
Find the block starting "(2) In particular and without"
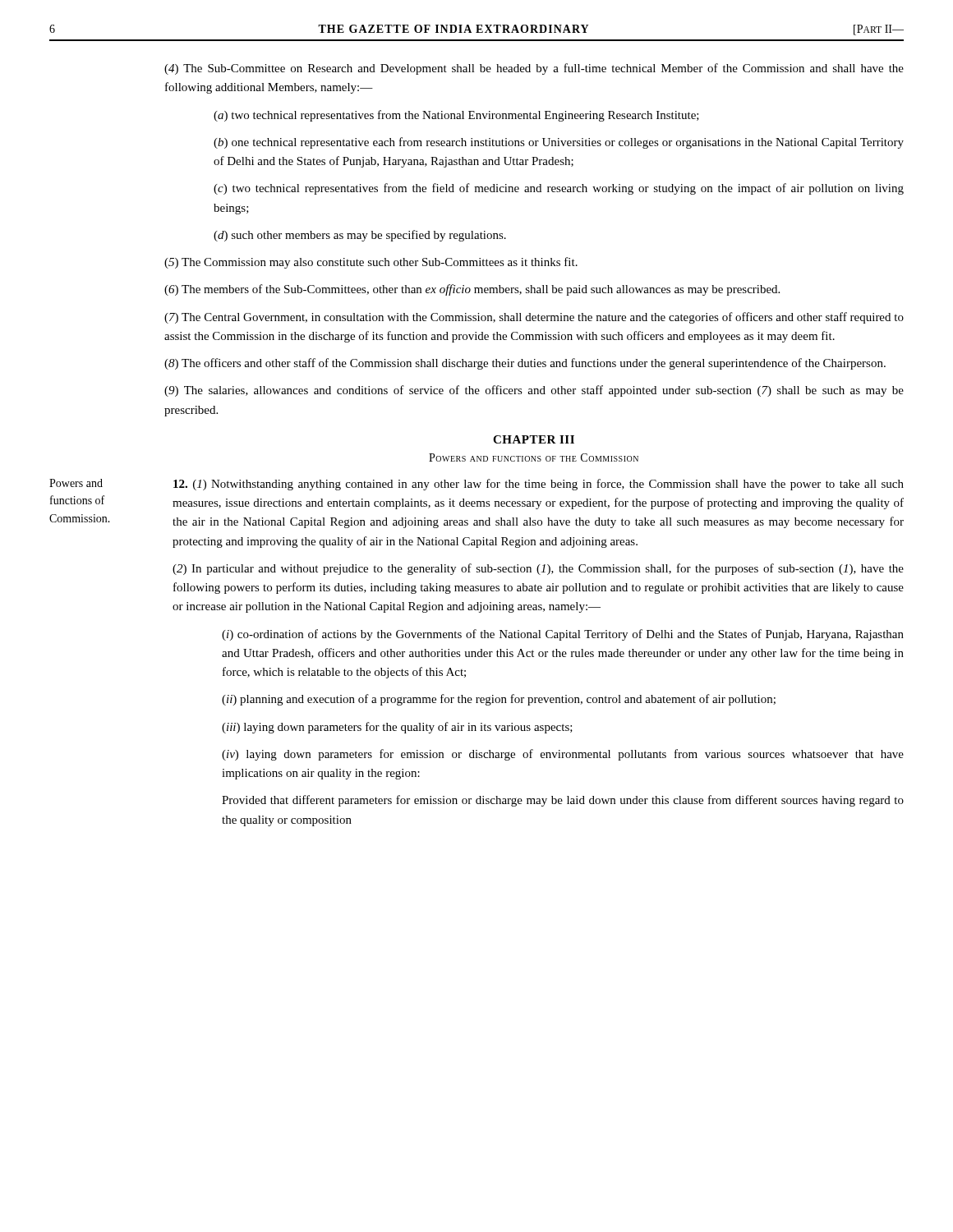(538, 587)
